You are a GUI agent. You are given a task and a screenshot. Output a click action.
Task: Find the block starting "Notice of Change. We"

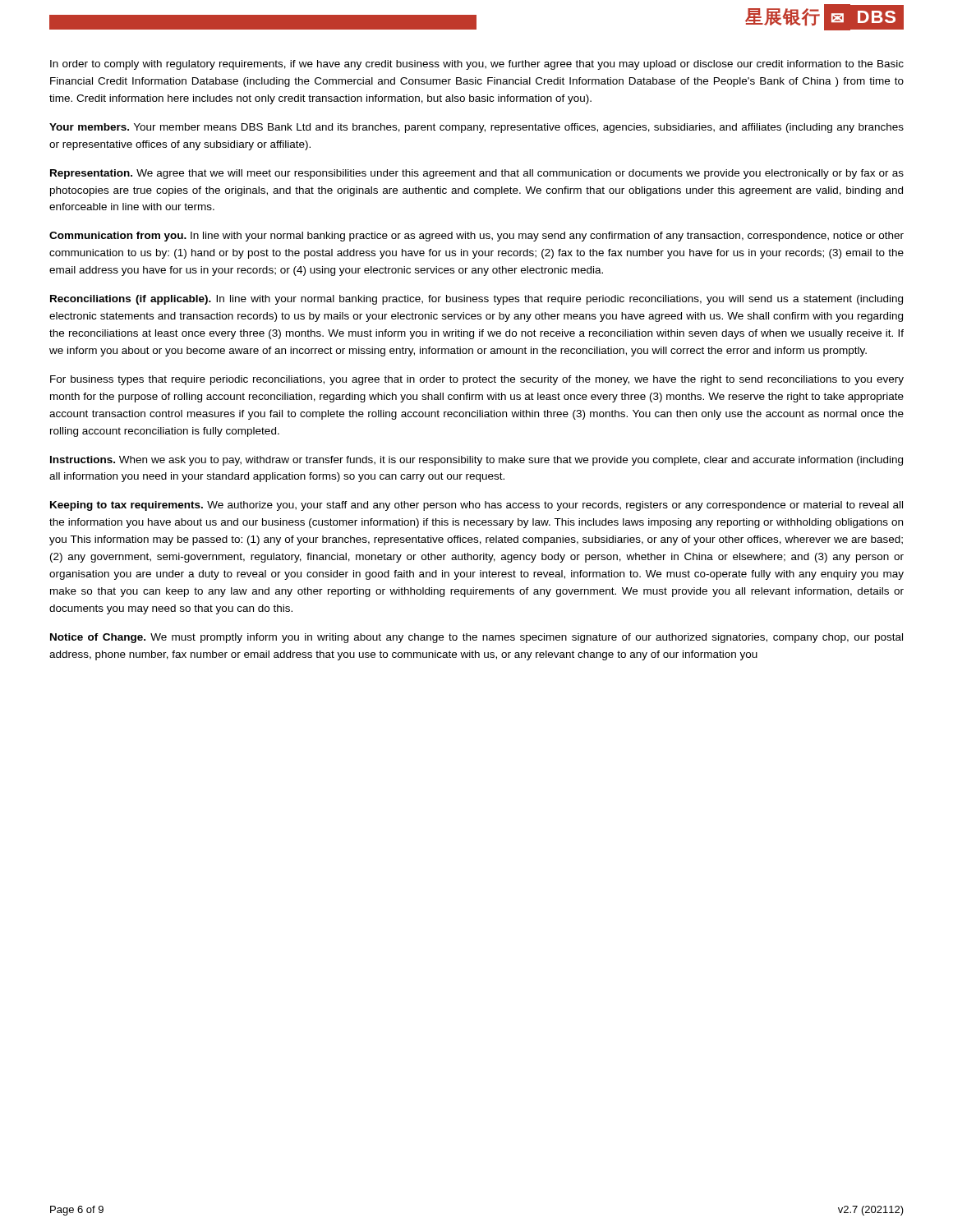(476, 645)
